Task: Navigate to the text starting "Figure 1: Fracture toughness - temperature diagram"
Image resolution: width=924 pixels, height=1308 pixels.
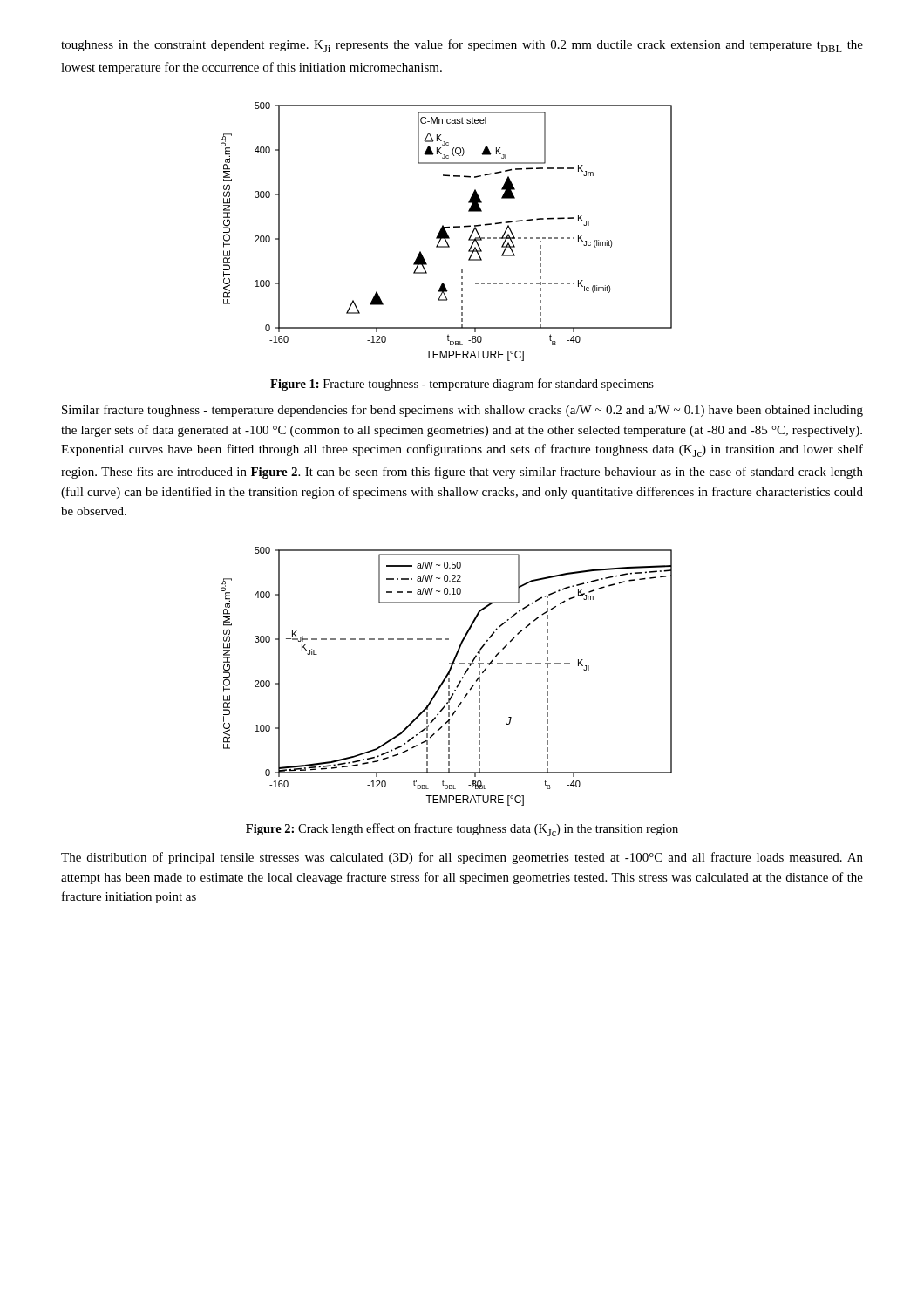Action: point(462,384)
